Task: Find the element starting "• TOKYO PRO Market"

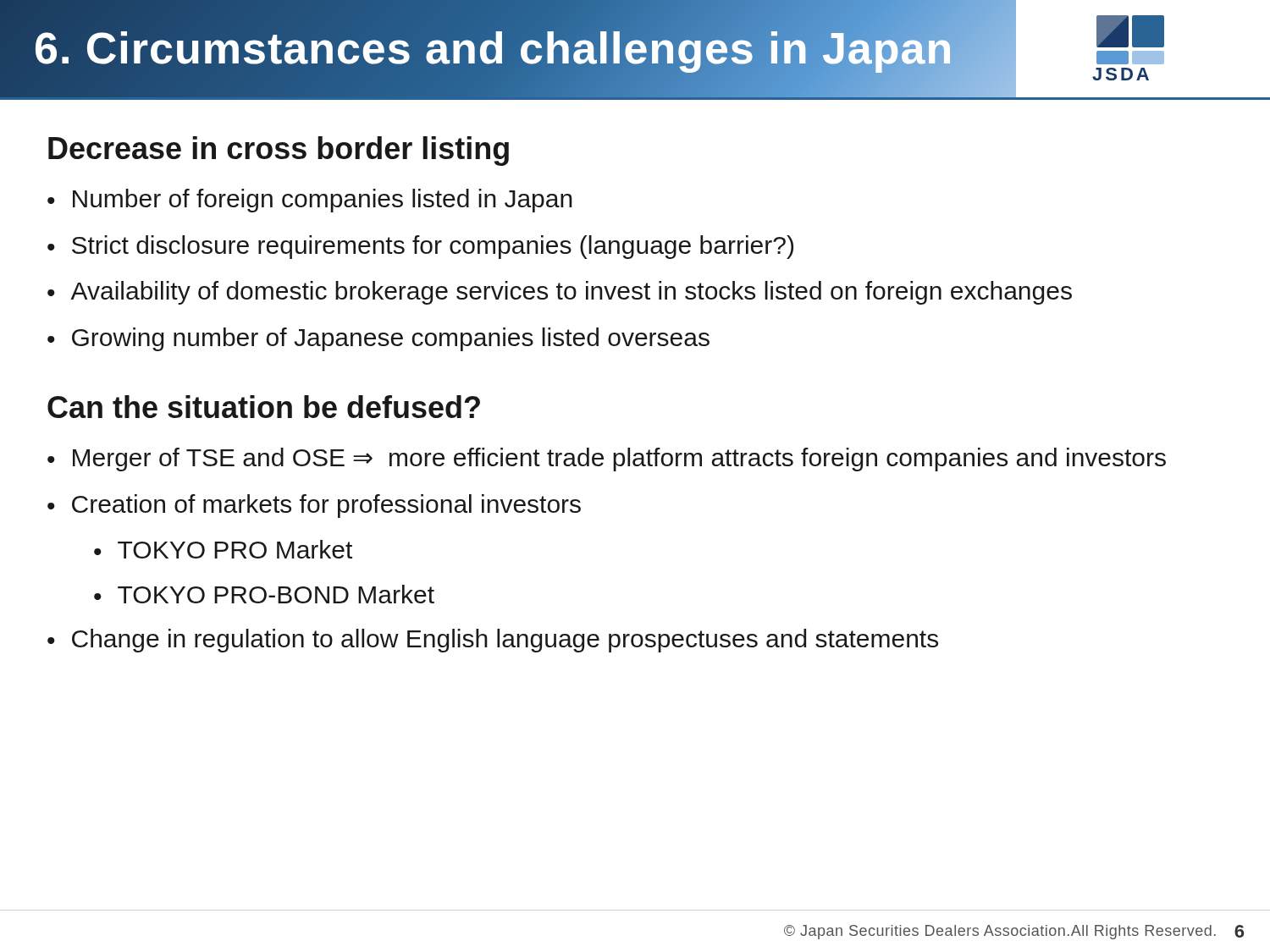Action: [x=223, y=551]
